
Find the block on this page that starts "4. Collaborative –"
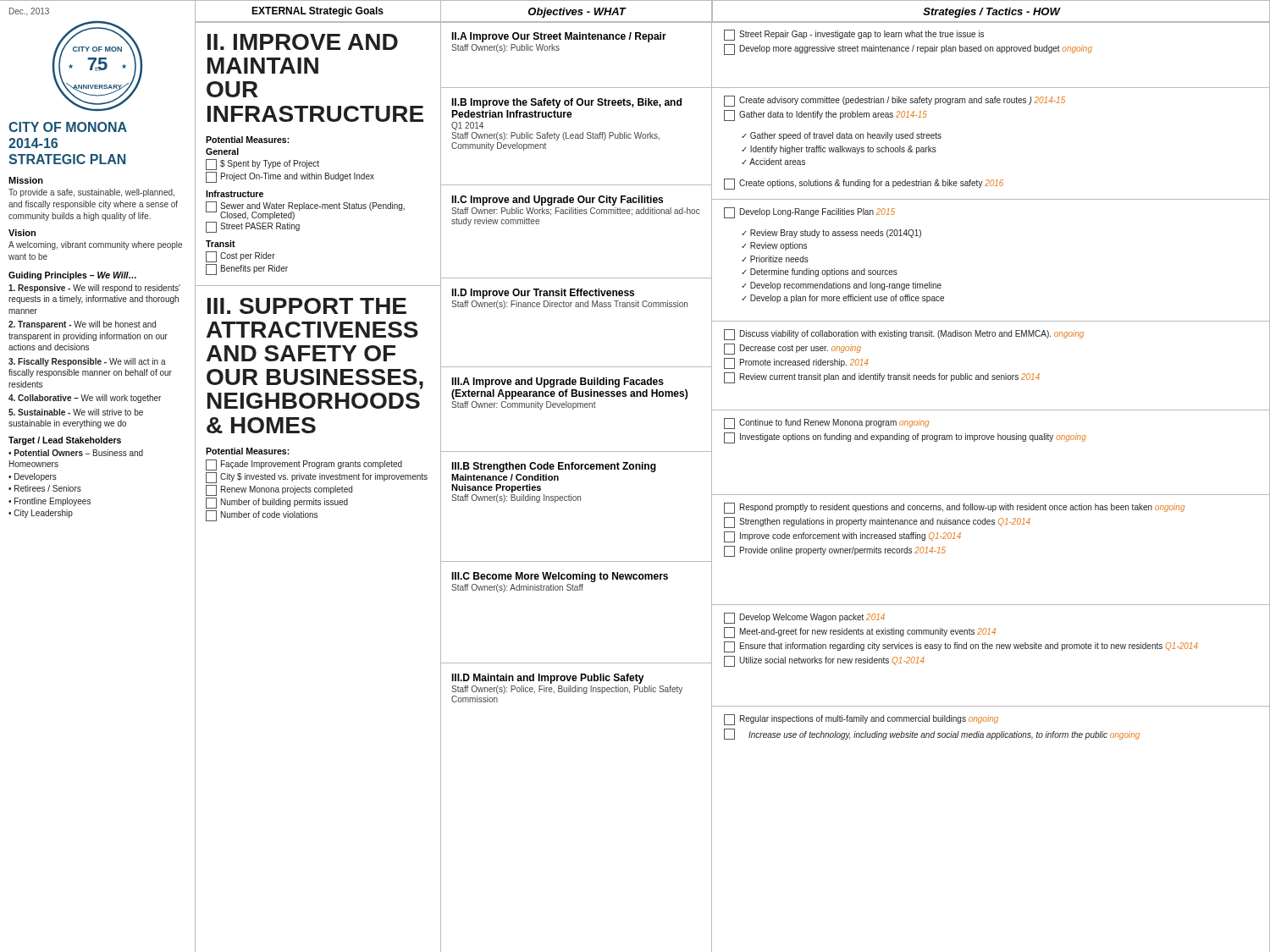[x=85, y=398]
